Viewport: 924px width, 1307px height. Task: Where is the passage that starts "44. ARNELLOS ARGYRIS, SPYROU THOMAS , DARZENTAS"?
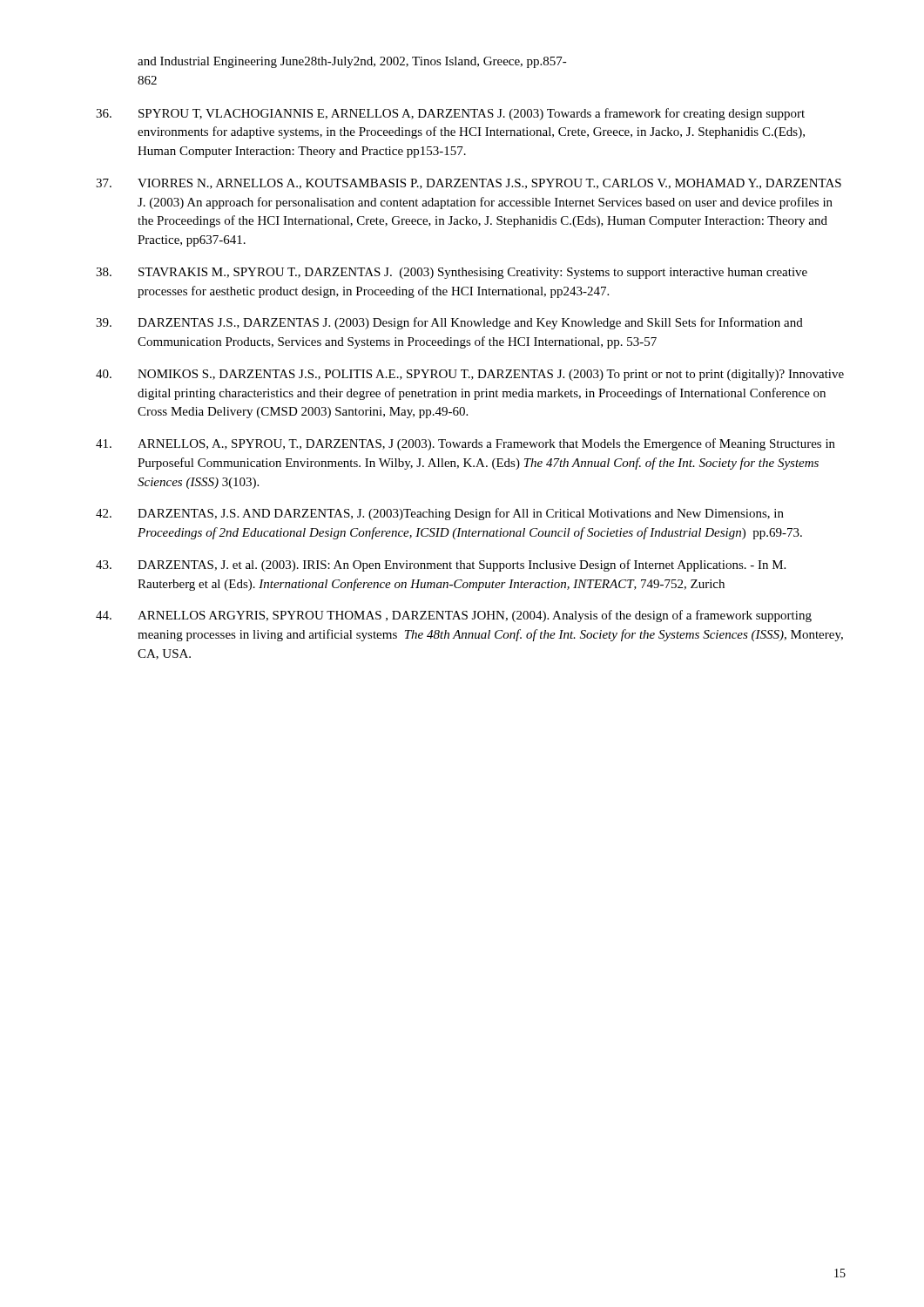(471, 635)
